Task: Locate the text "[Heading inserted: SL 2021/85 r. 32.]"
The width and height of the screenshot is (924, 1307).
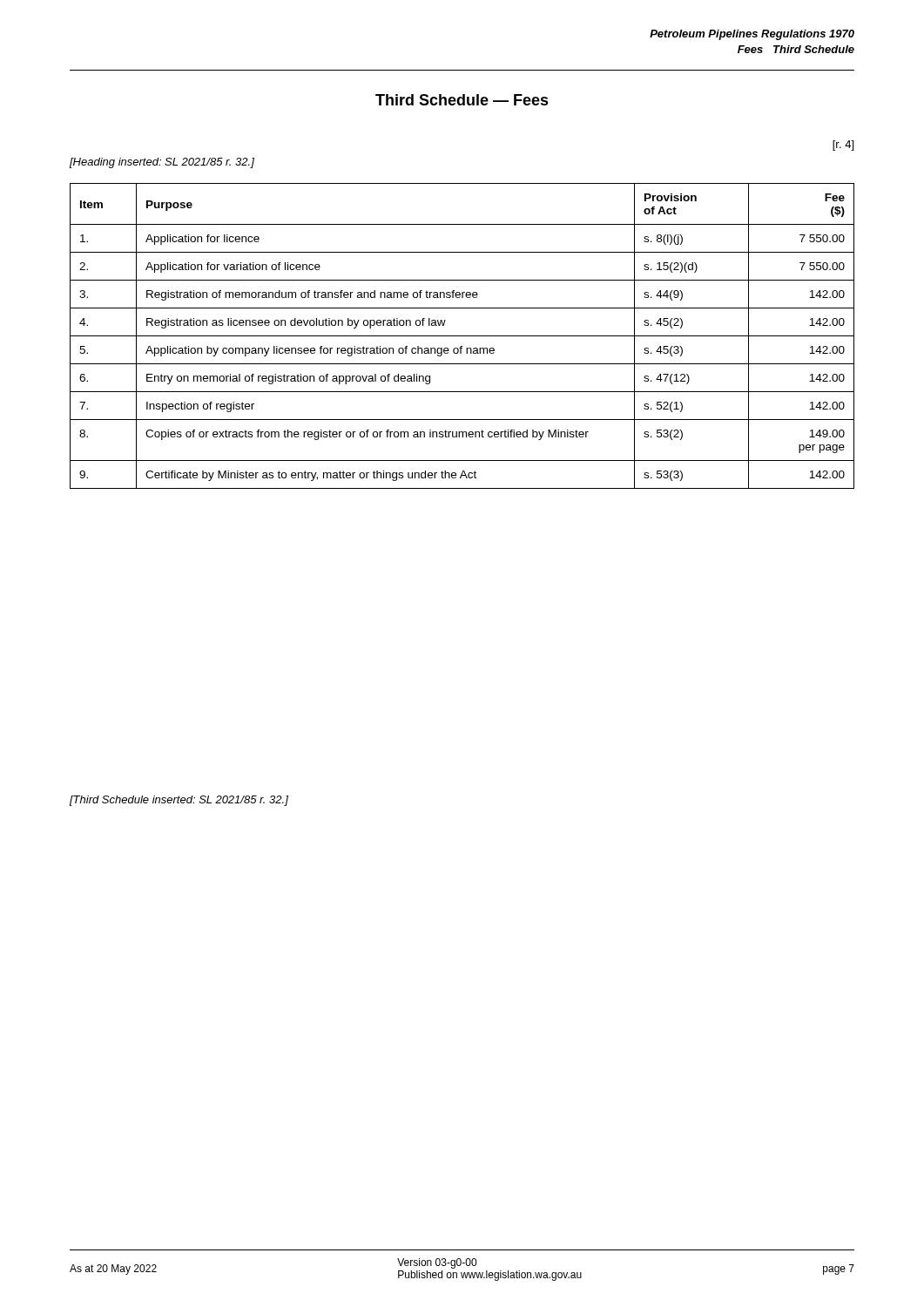Action: click(x=162, y=162)
